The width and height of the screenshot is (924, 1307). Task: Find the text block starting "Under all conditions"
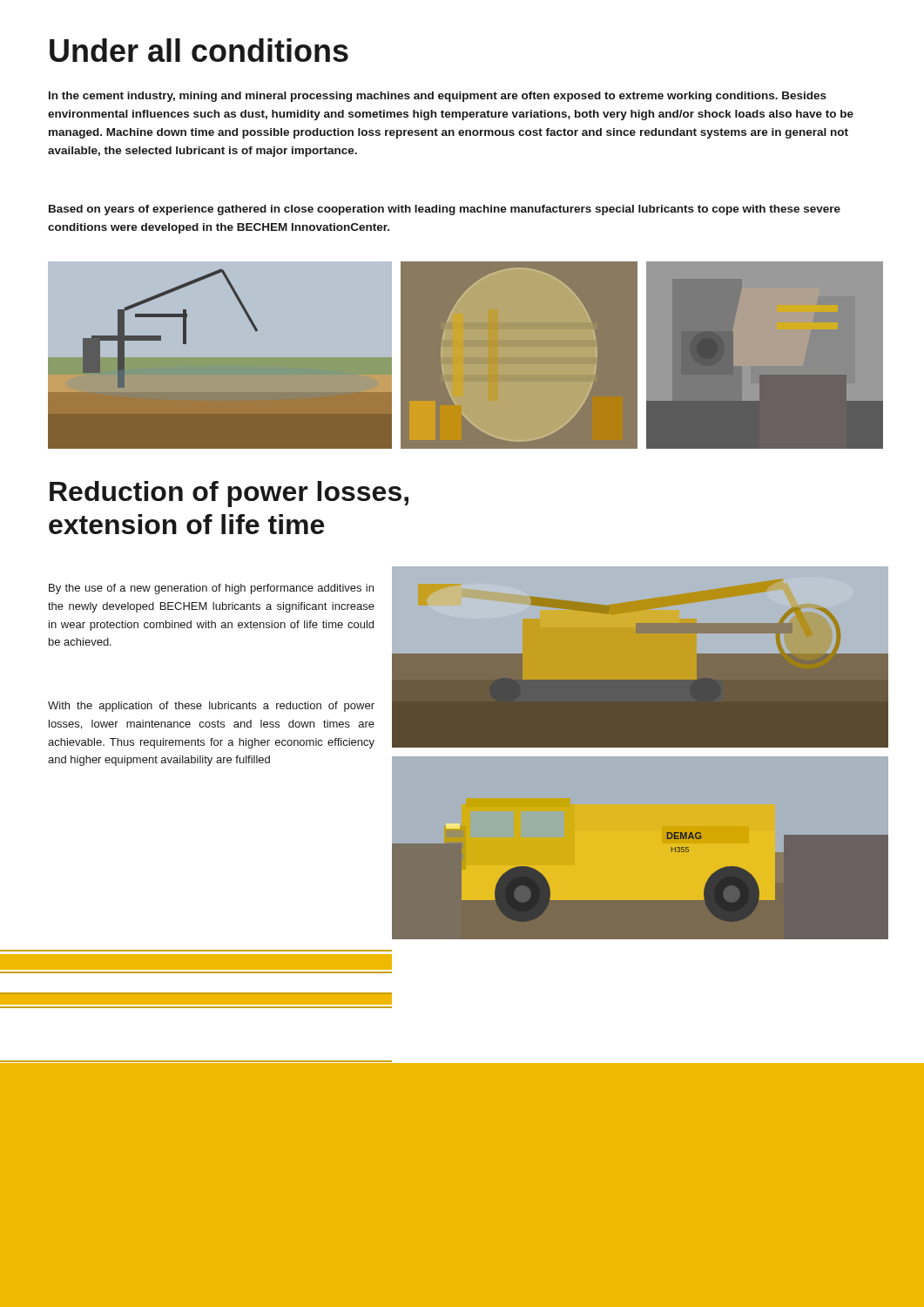[x=199, y=51]
